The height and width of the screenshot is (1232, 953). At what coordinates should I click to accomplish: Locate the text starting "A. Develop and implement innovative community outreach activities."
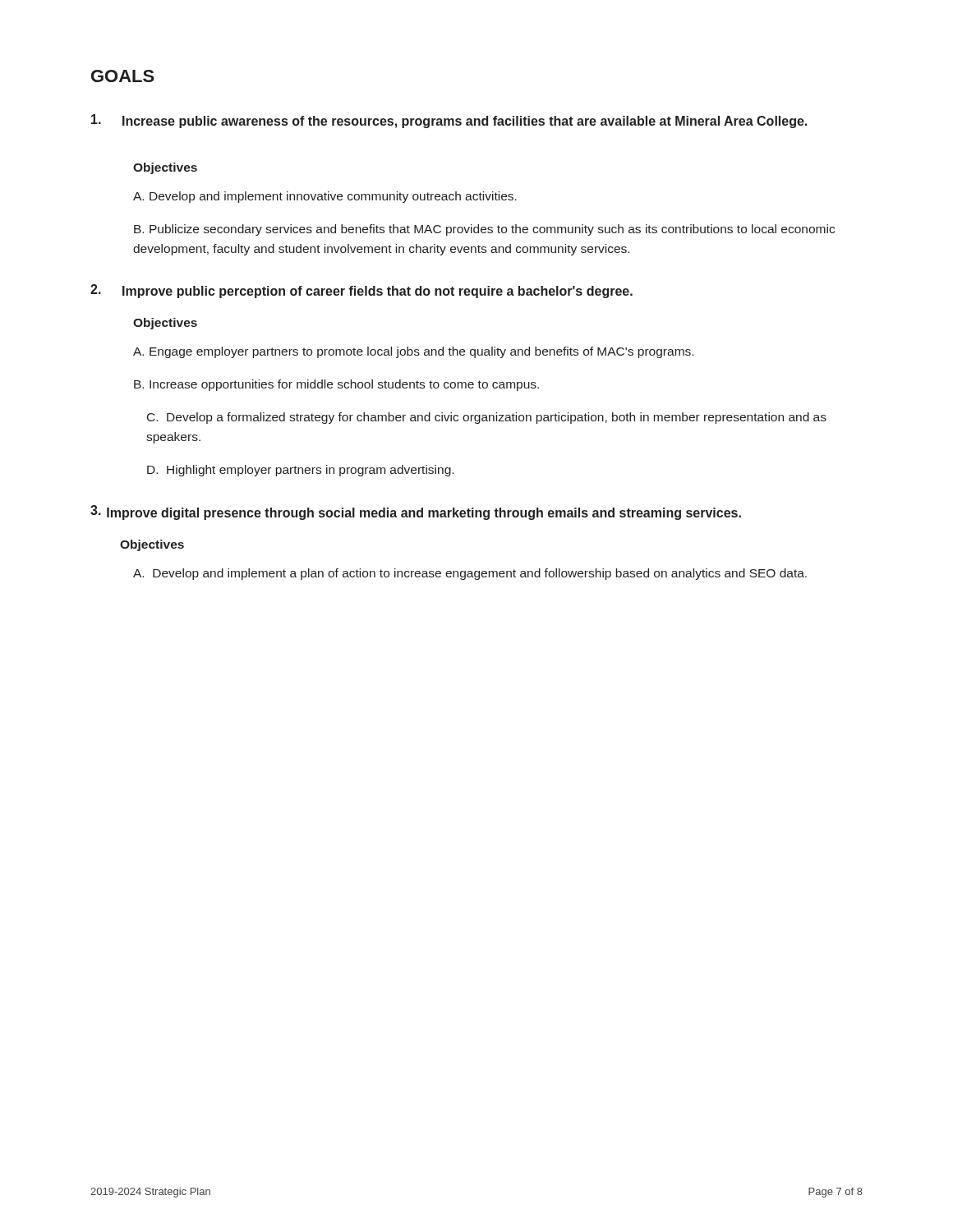click(325, 196)
